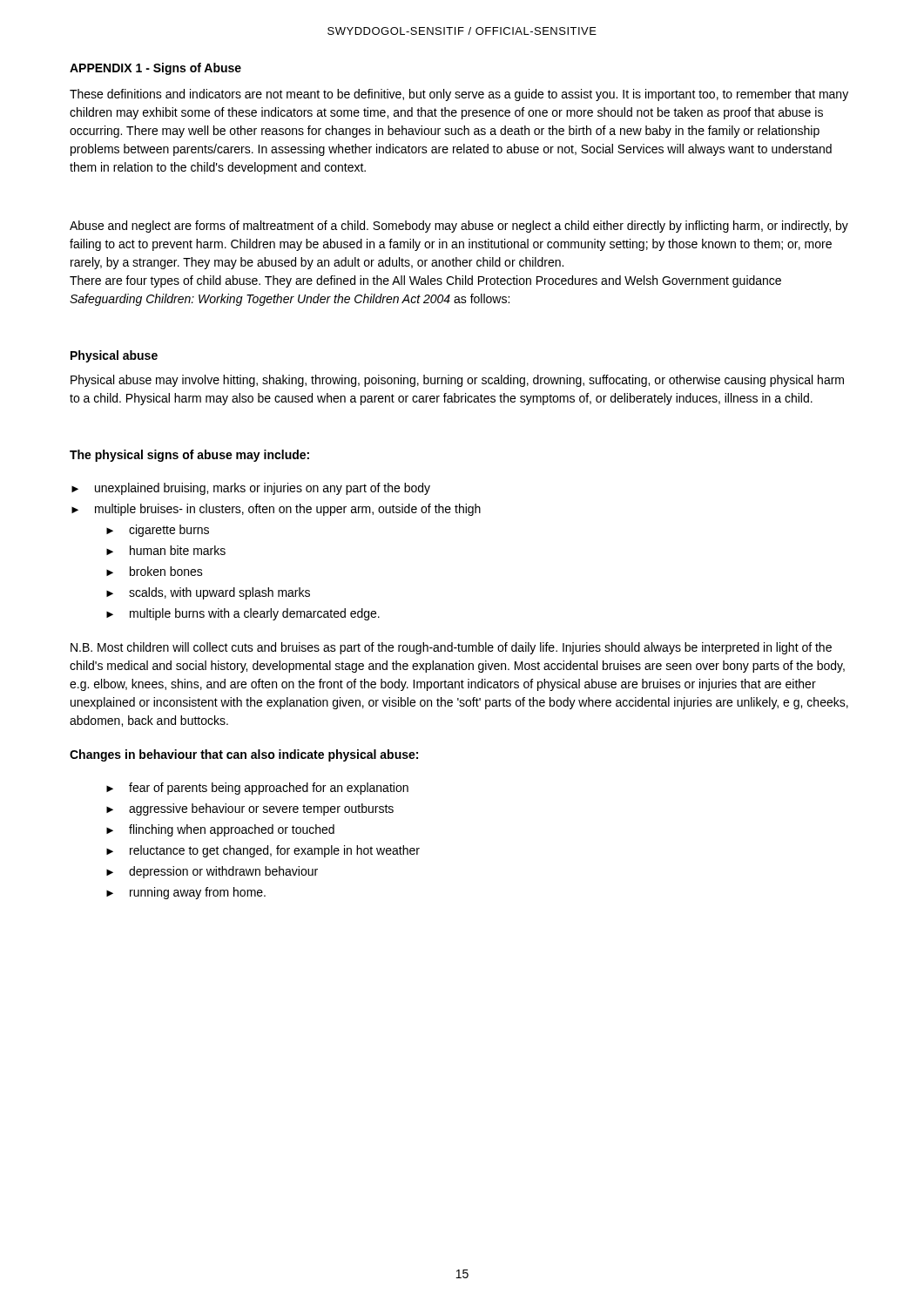Select the text block starting "► flinching when approached or touched"

click(220, 830)
